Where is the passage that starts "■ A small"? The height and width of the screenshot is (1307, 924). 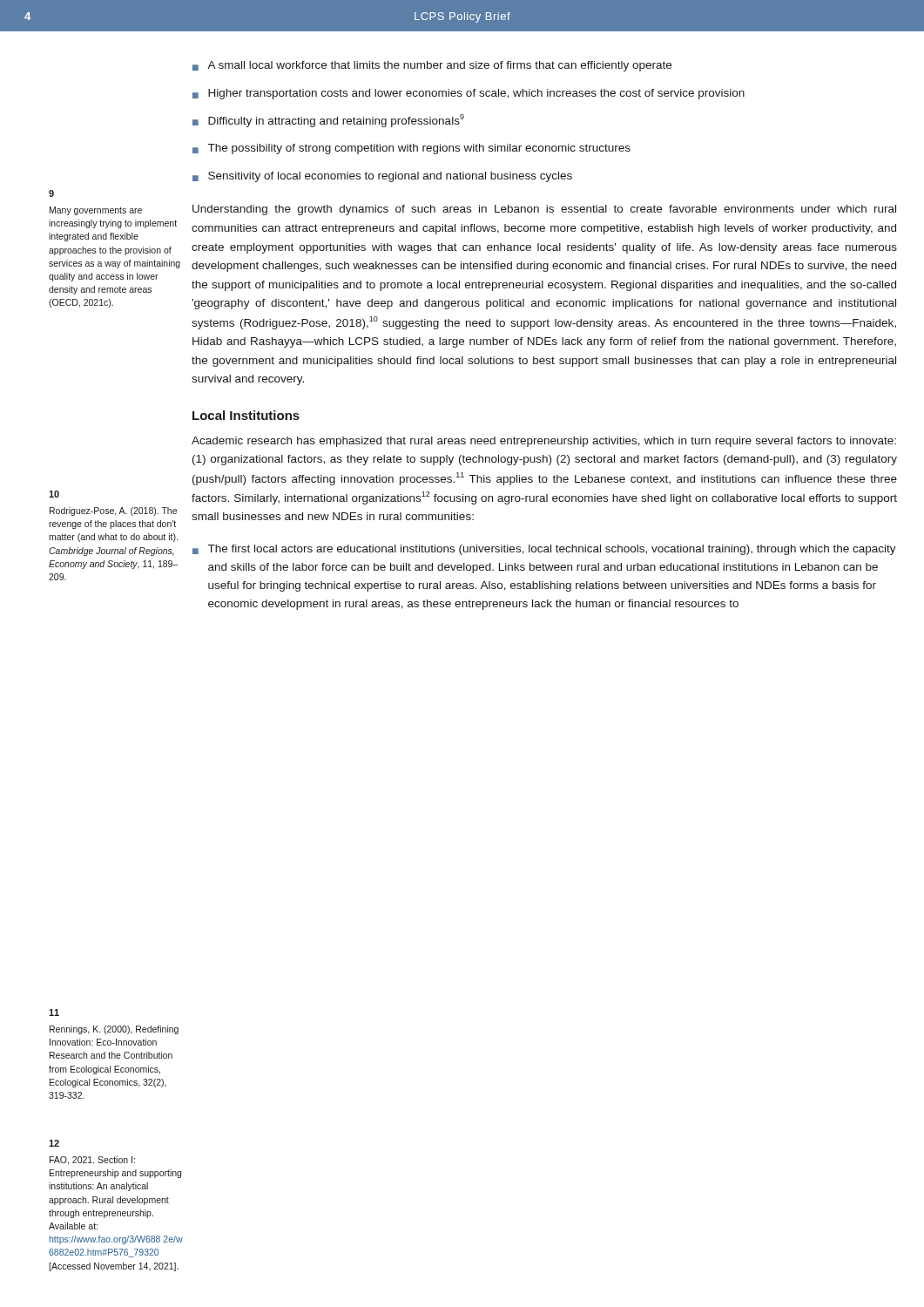[432, 67]
